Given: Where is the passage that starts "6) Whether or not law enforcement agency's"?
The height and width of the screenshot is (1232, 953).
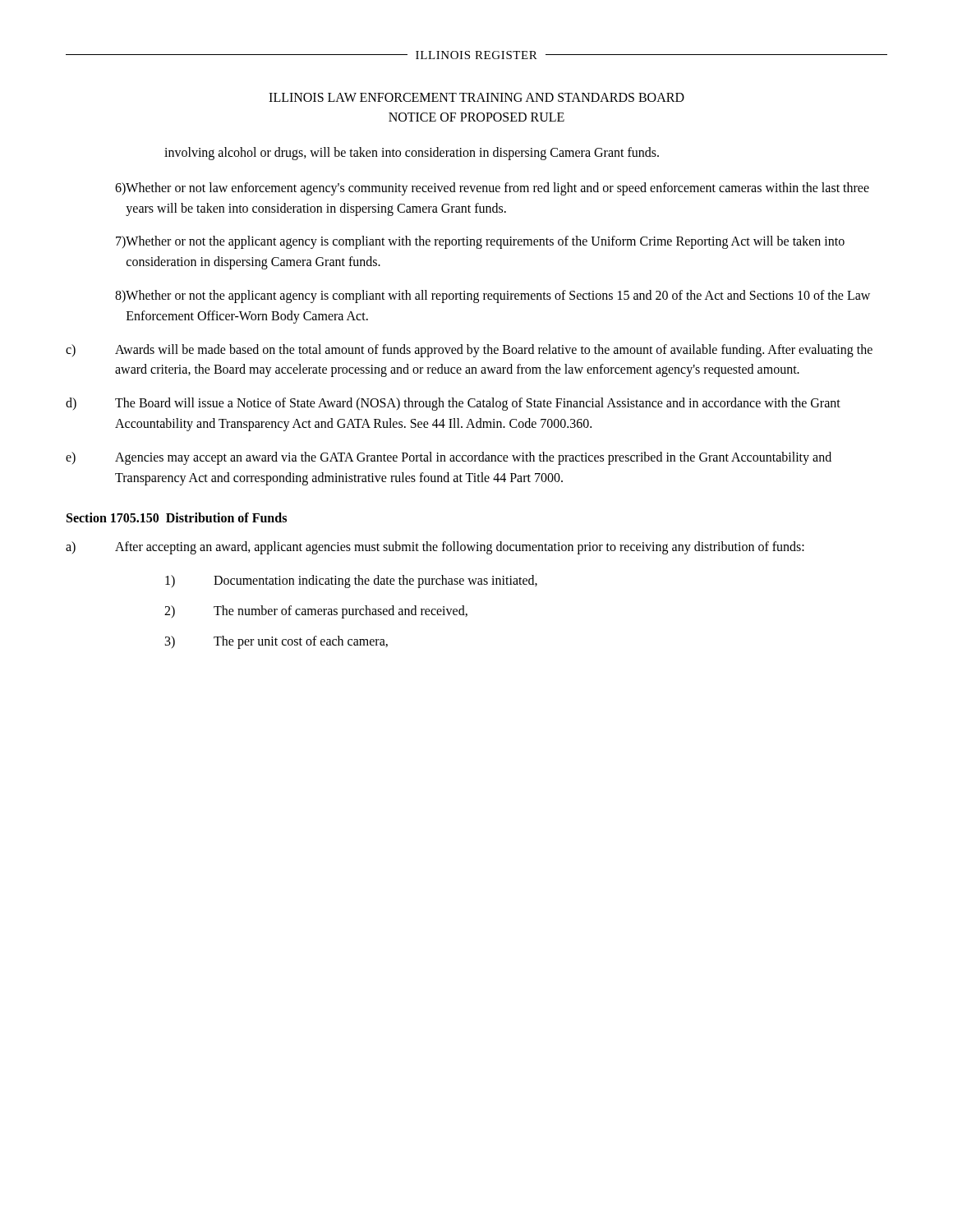Looking at the screenshot, I should click(x=476, y=198).
